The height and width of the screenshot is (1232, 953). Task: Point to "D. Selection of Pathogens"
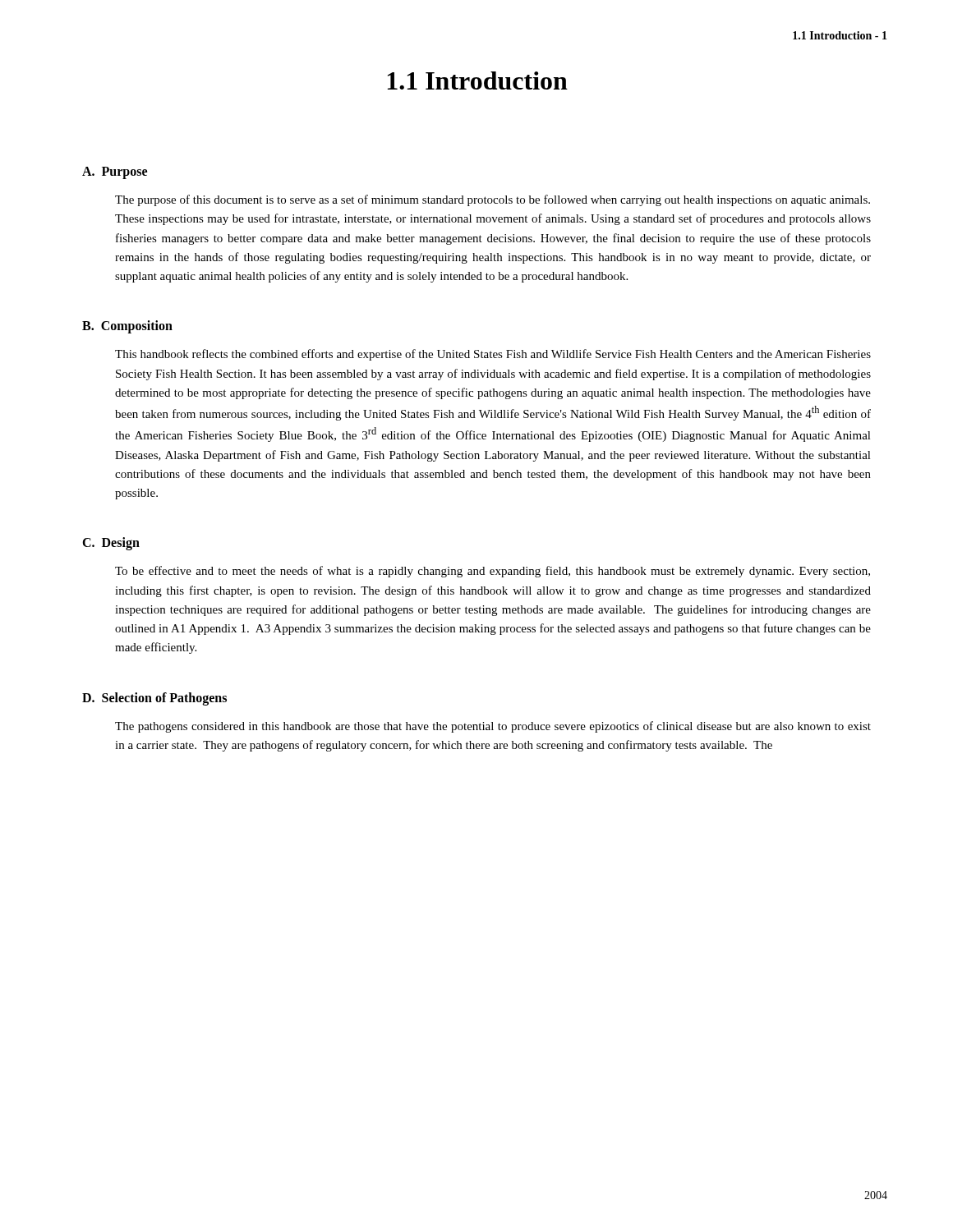pyautogui.click(x=155, y=697)
